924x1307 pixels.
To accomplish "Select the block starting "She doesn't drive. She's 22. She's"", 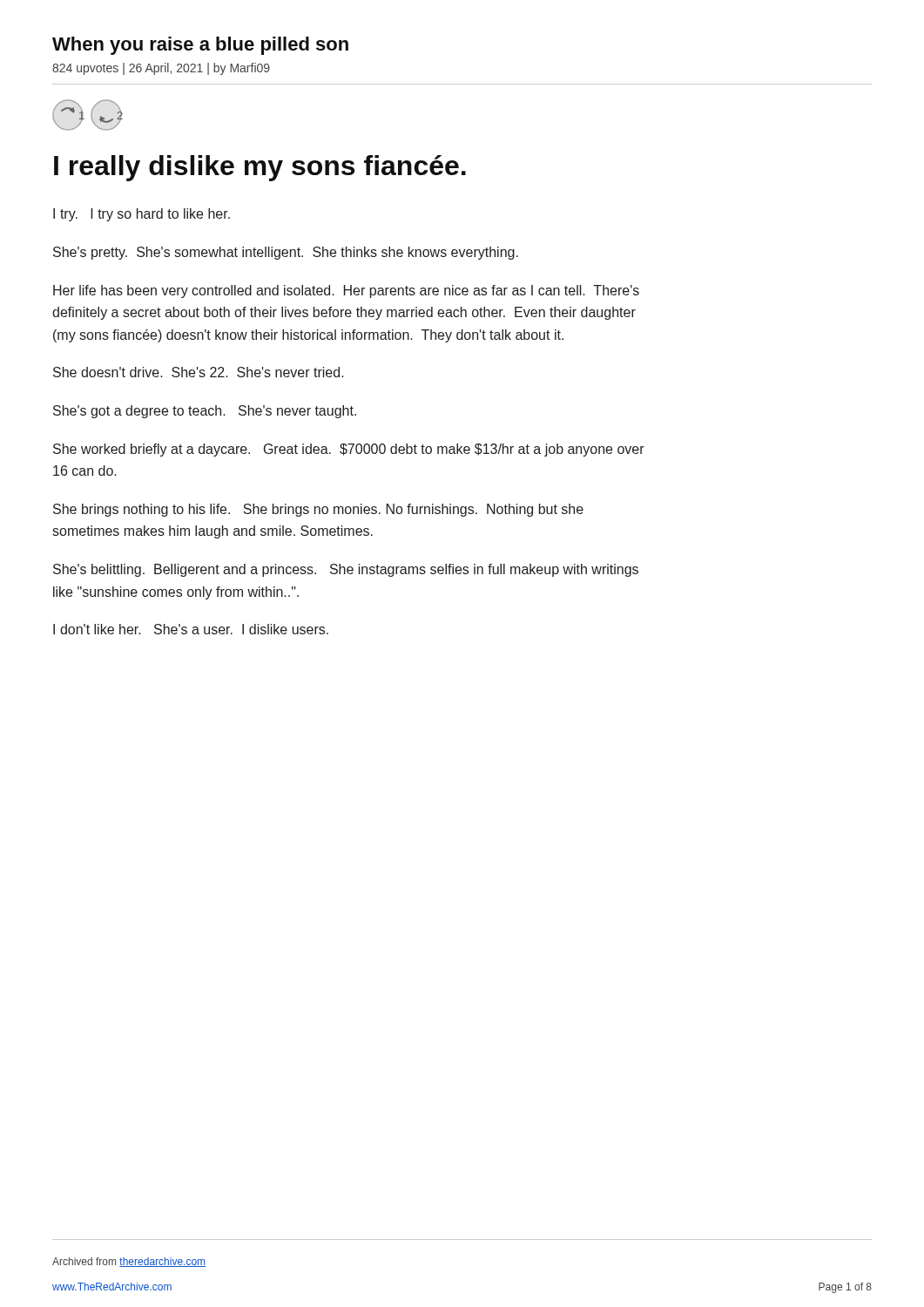I will 198,373.
